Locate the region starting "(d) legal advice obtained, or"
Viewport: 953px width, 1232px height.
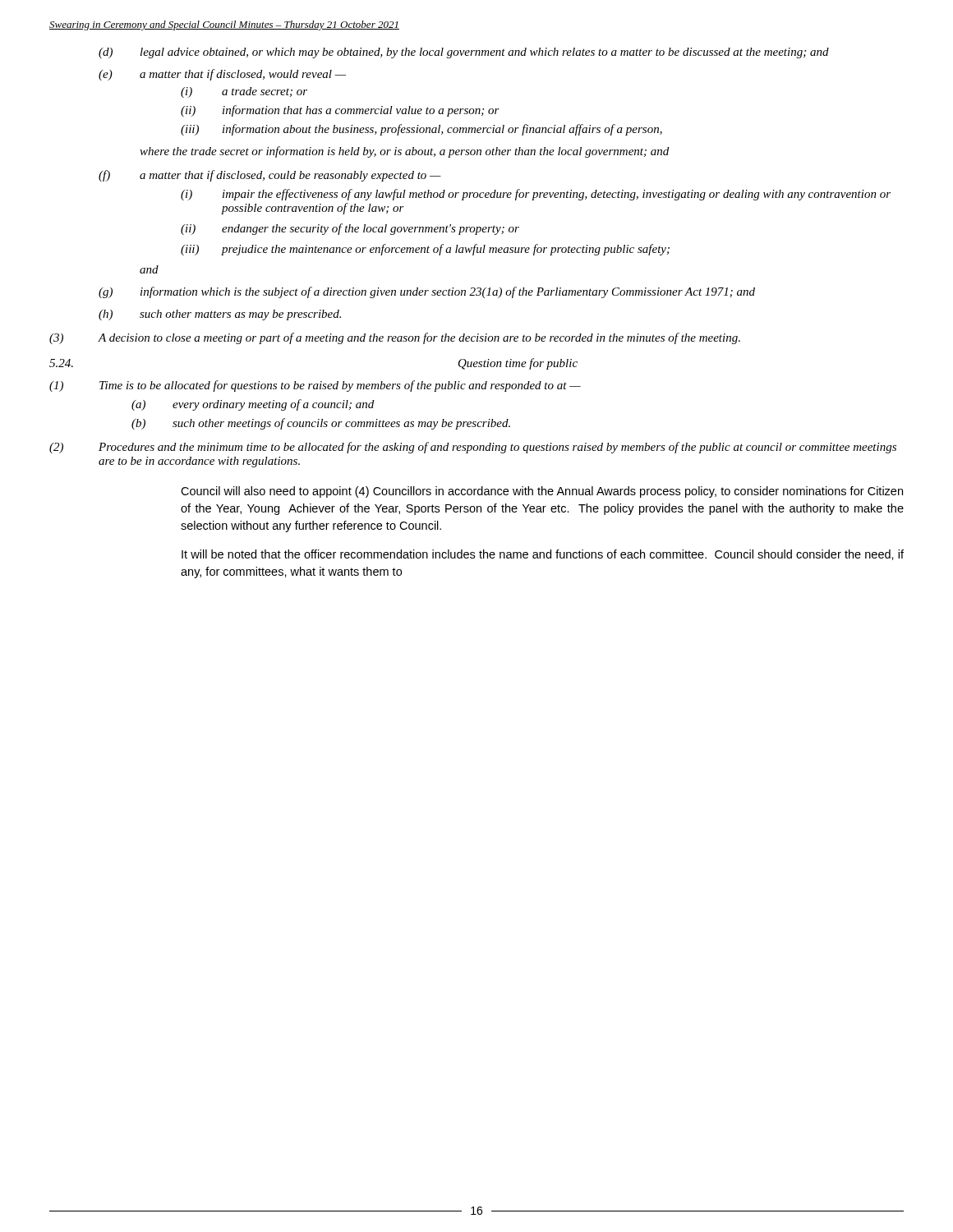tap(464, 52)
